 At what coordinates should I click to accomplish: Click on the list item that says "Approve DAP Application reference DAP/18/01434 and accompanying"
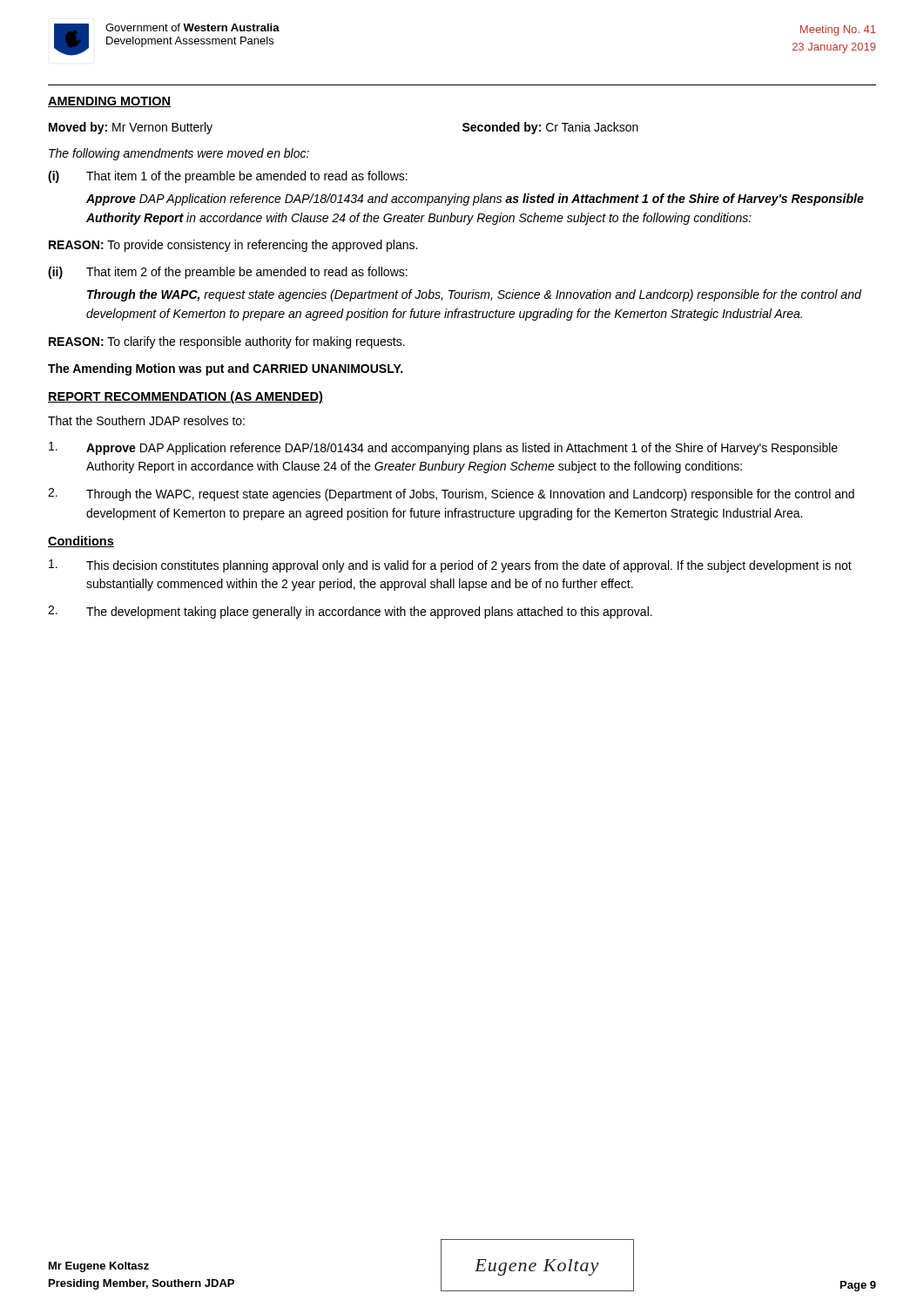(x=462, y=458)
